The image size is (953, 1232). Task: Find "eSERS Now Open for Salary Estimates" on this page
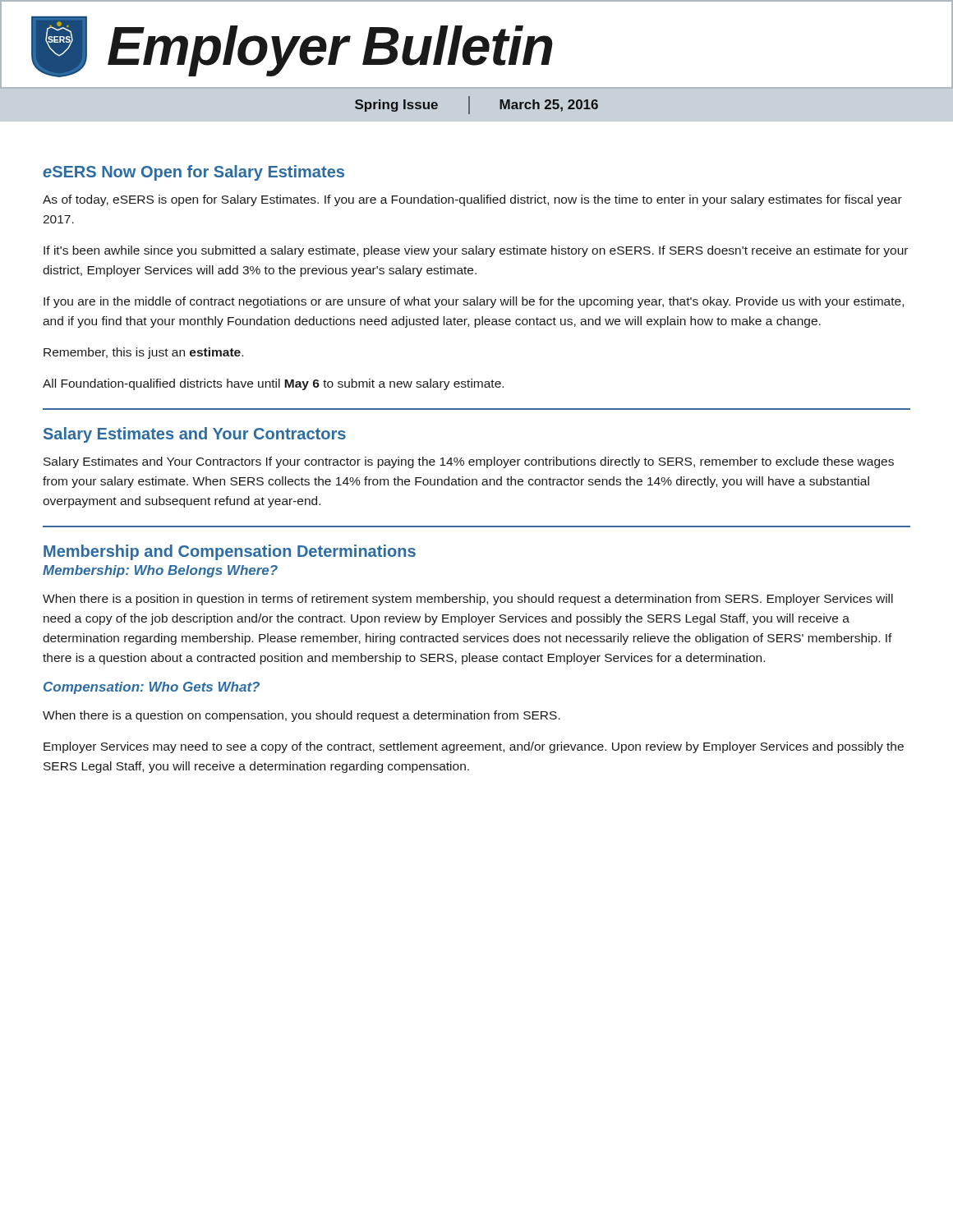(x=194, y=172)
